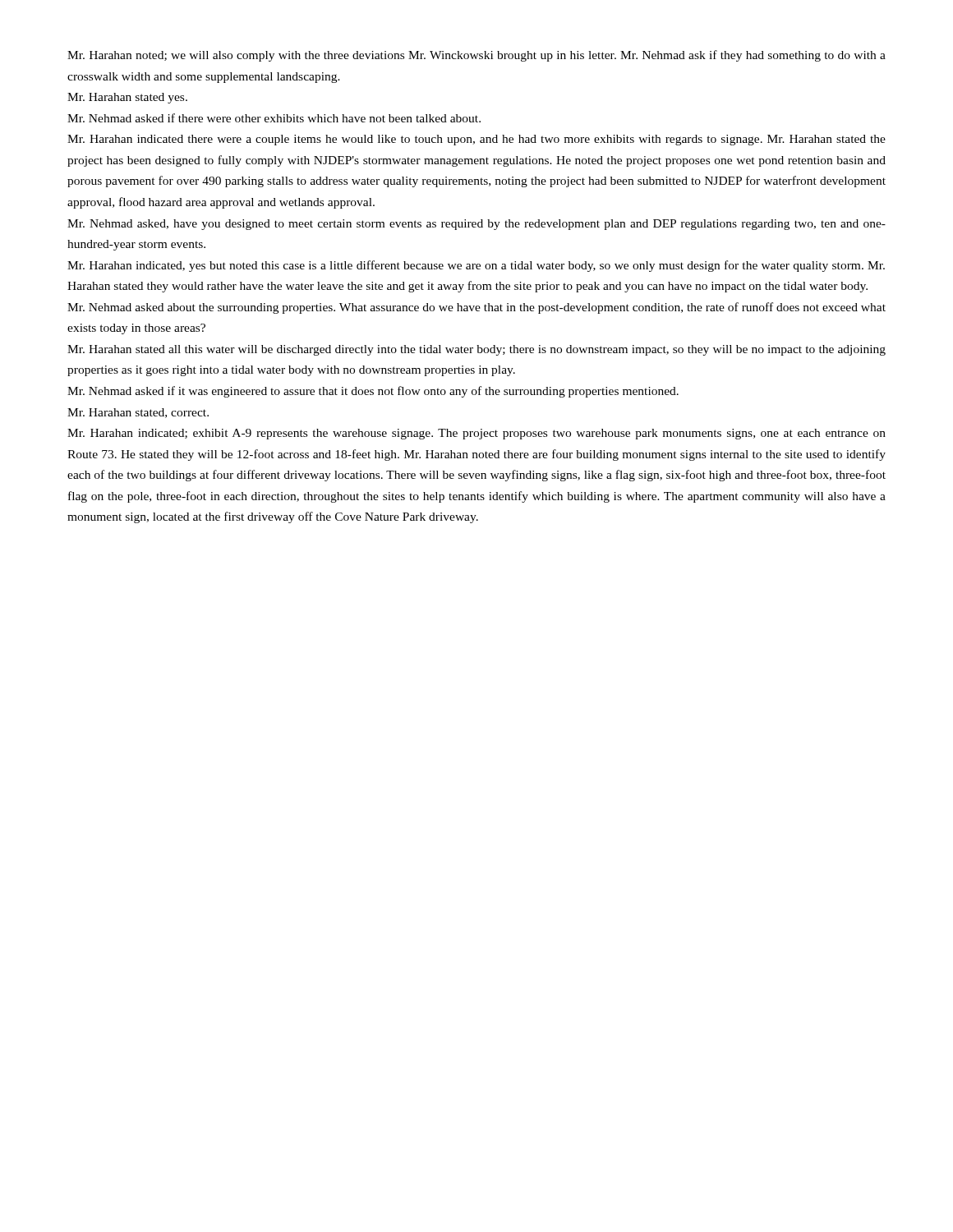The height and width of the screenshot is (1232, 953).
Task: Find the block on this page that starts "Mr. Harahan noted; we will also"
Action: click(x=476, y=65)
